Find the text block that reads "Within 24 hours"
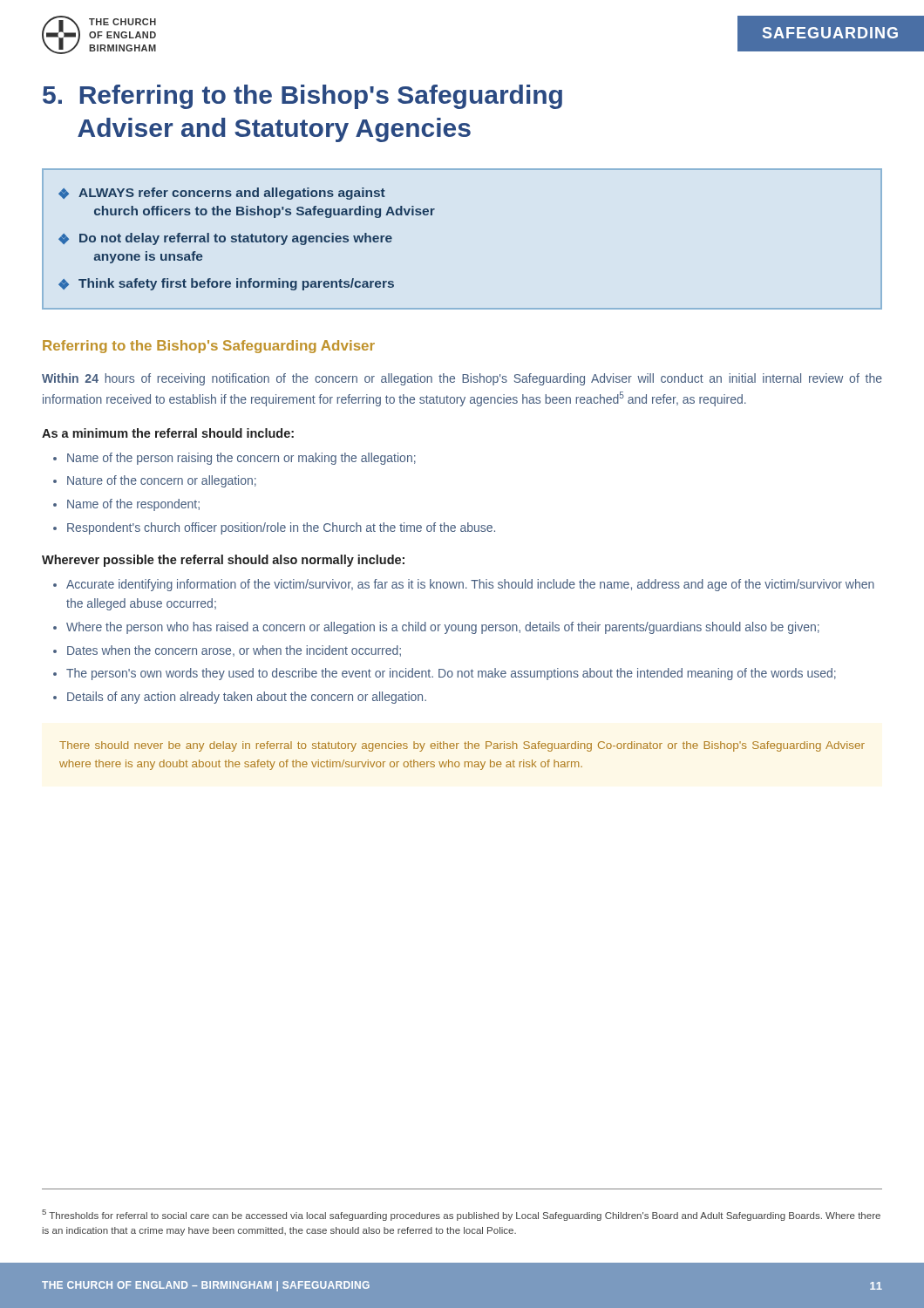This screenshot has width=924, height=1308. [462, 389]
